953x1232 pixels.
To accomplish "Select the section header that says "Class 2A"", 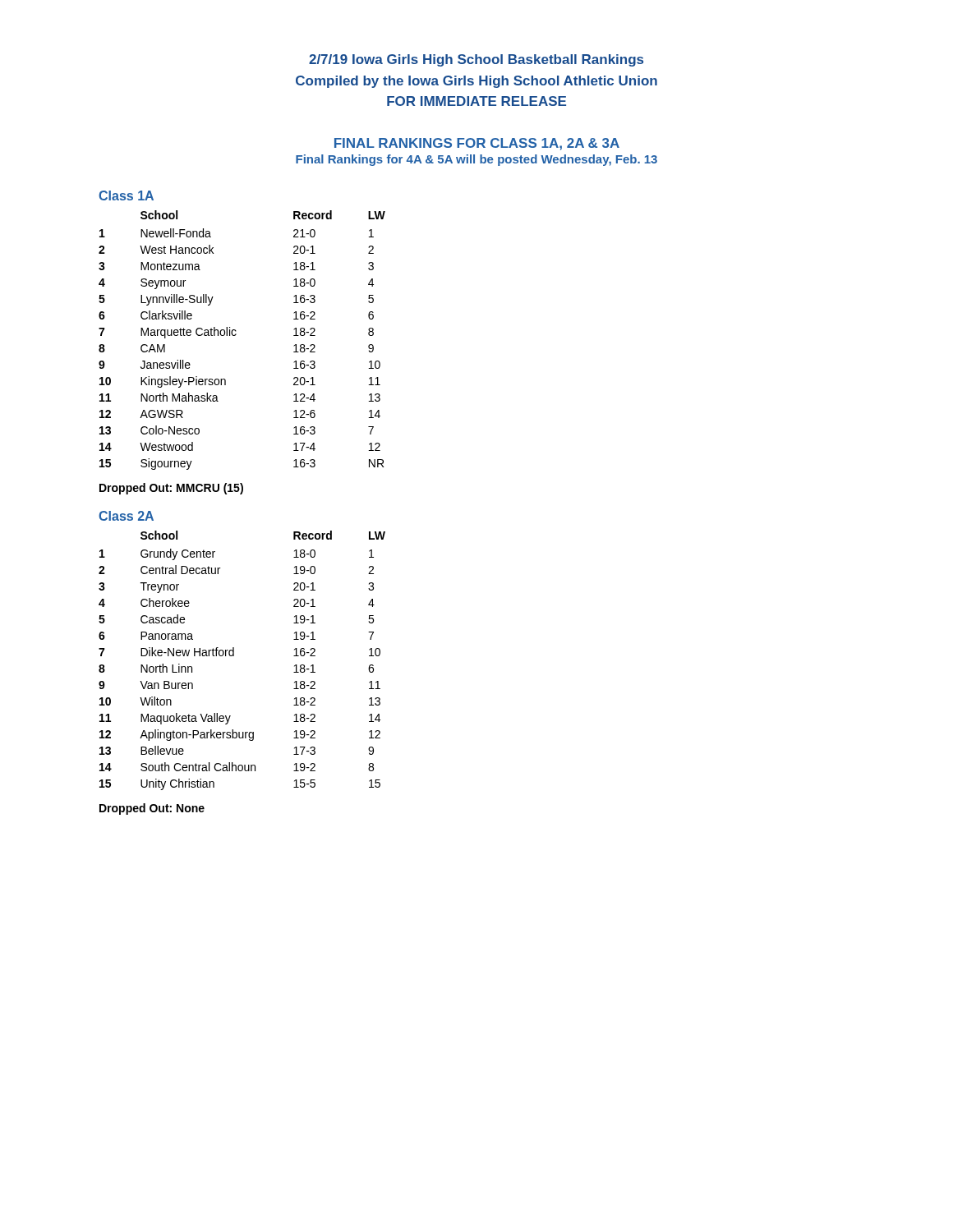I will point(126,516).
